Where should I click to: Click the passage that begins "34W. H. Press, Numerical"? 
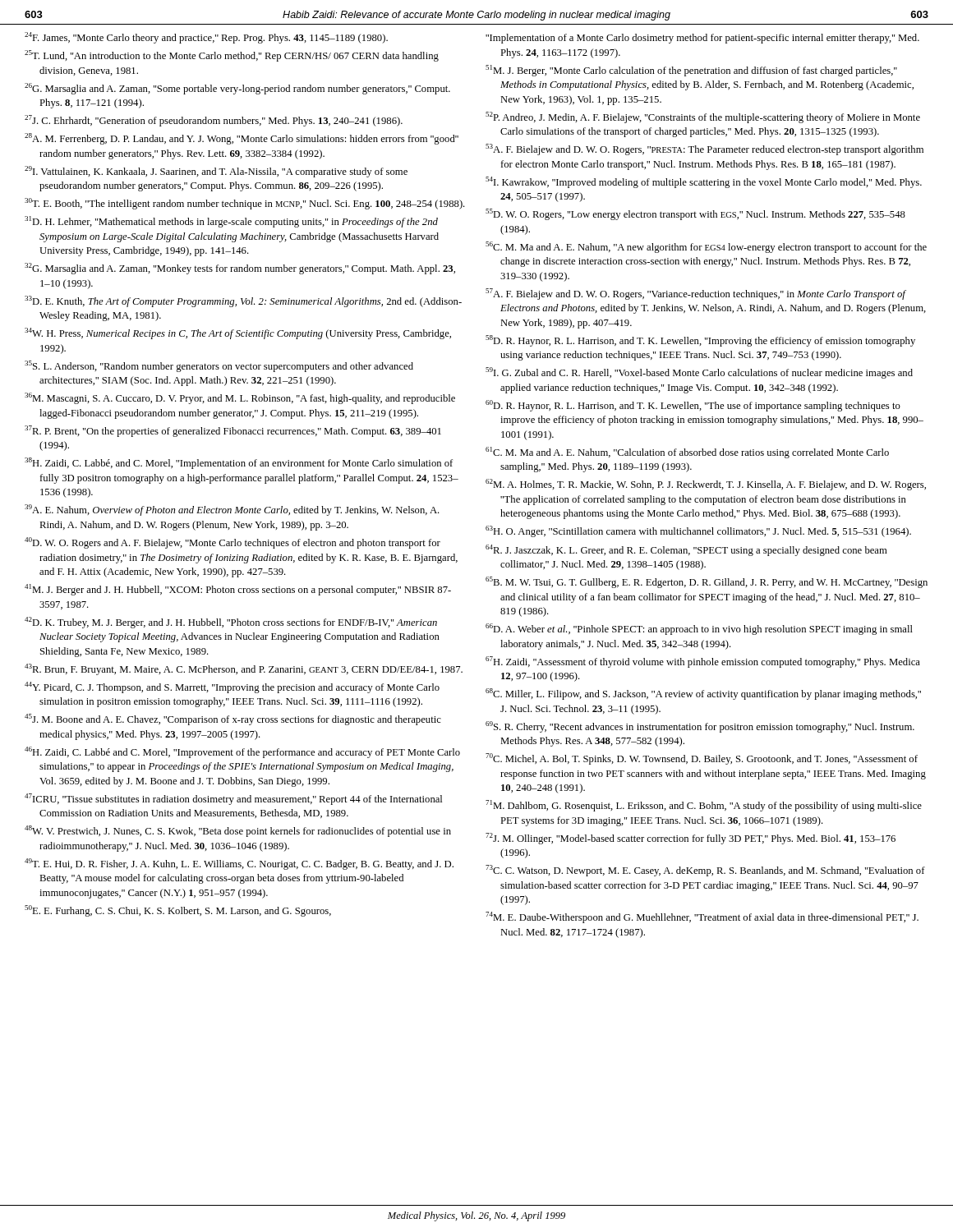[x=238, y=340]
